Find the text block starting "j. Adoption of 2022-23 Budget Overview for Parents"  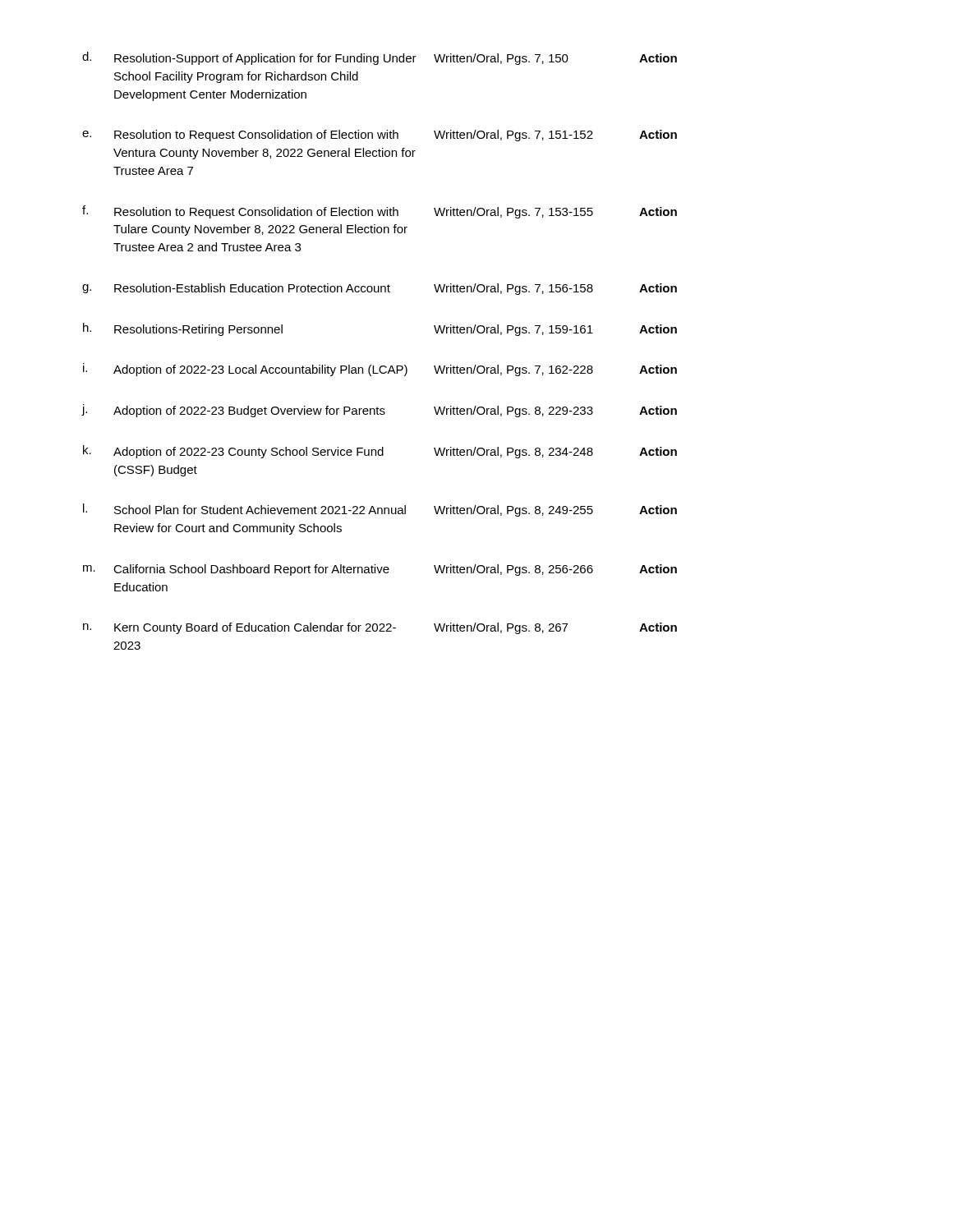coord(380,411)
